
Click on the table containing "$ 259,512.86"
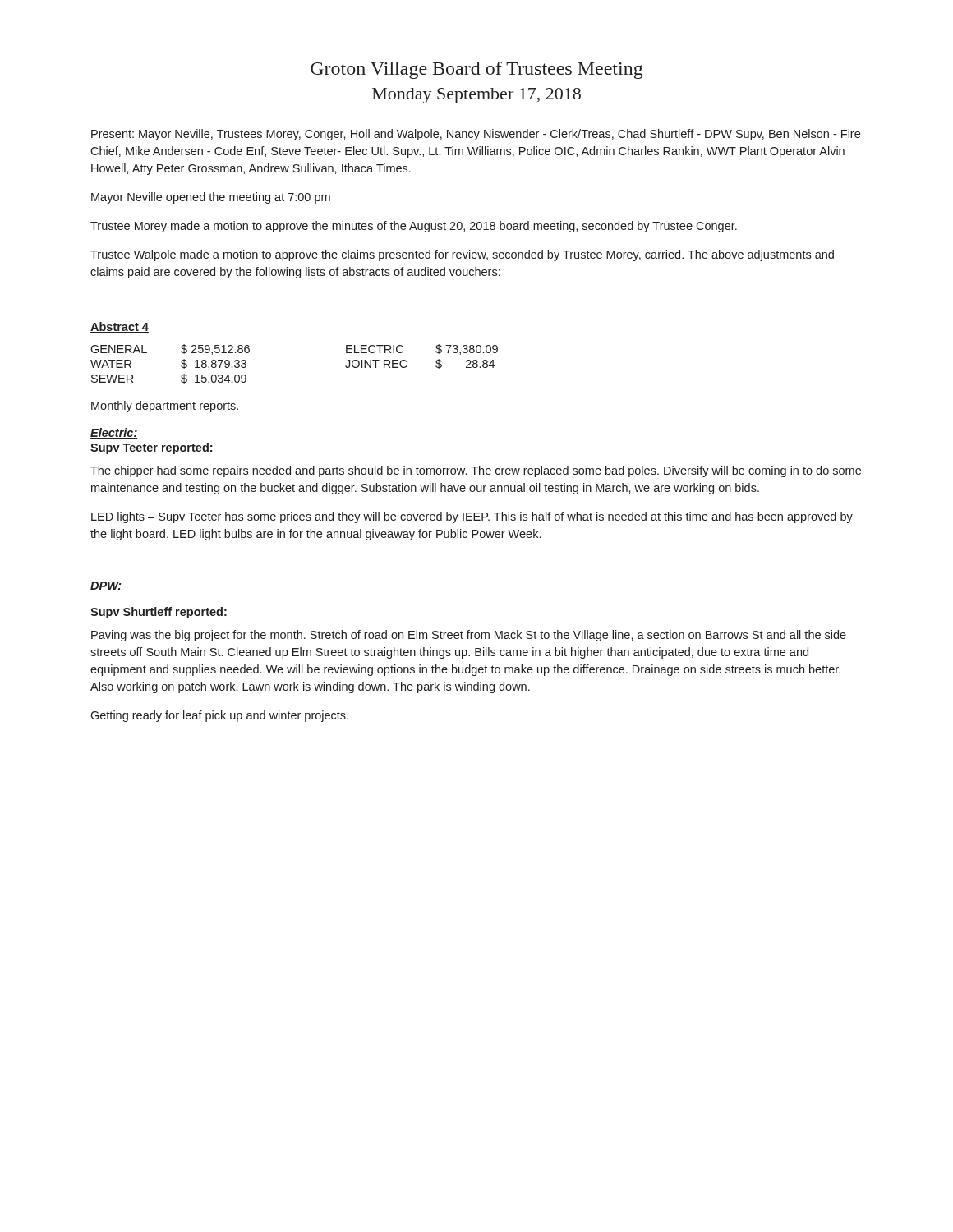(476, 364)
